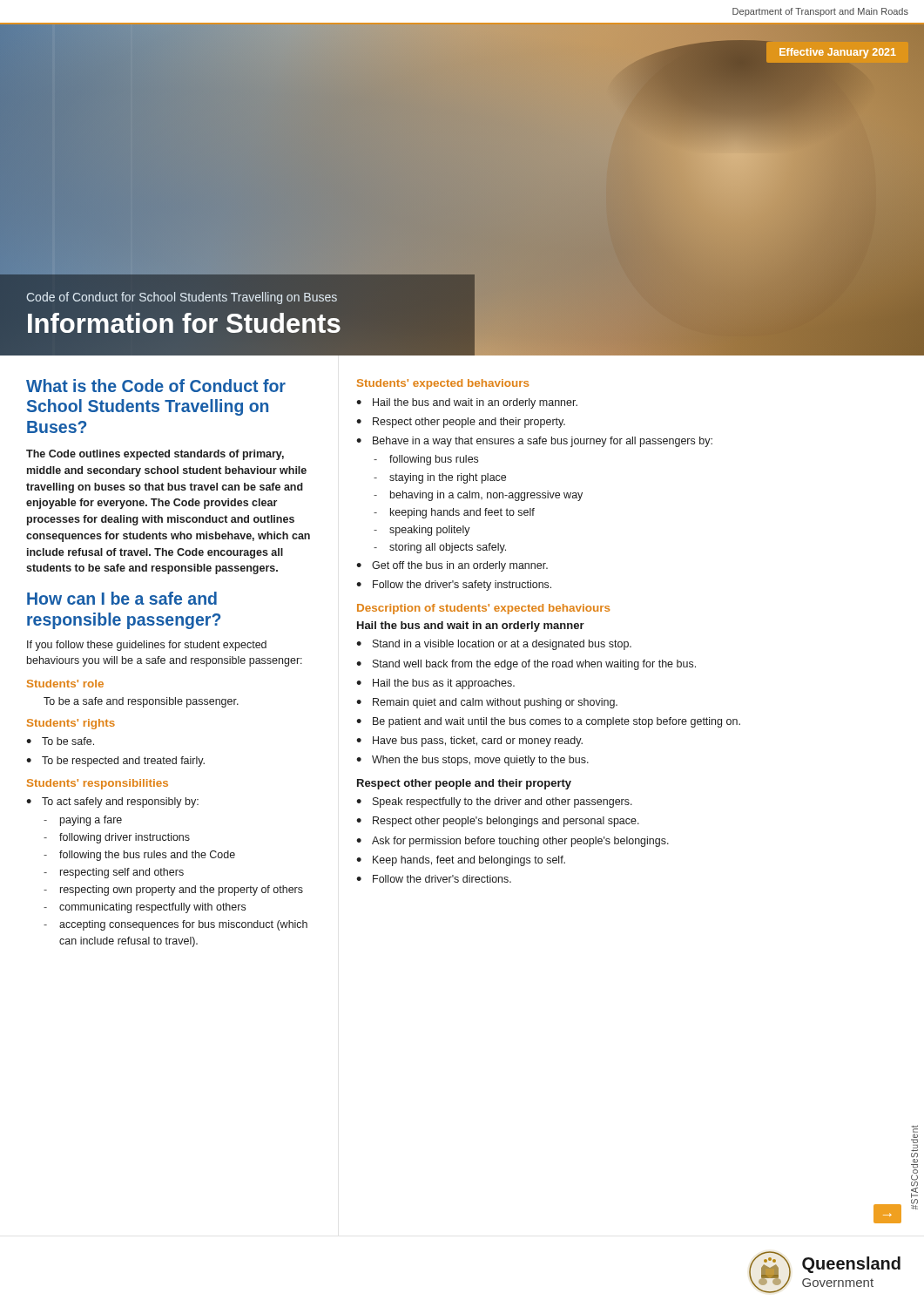Click the section header that begins "Respect other people and"
This screenshot has width=924, height=1307.
pos(464,783)
